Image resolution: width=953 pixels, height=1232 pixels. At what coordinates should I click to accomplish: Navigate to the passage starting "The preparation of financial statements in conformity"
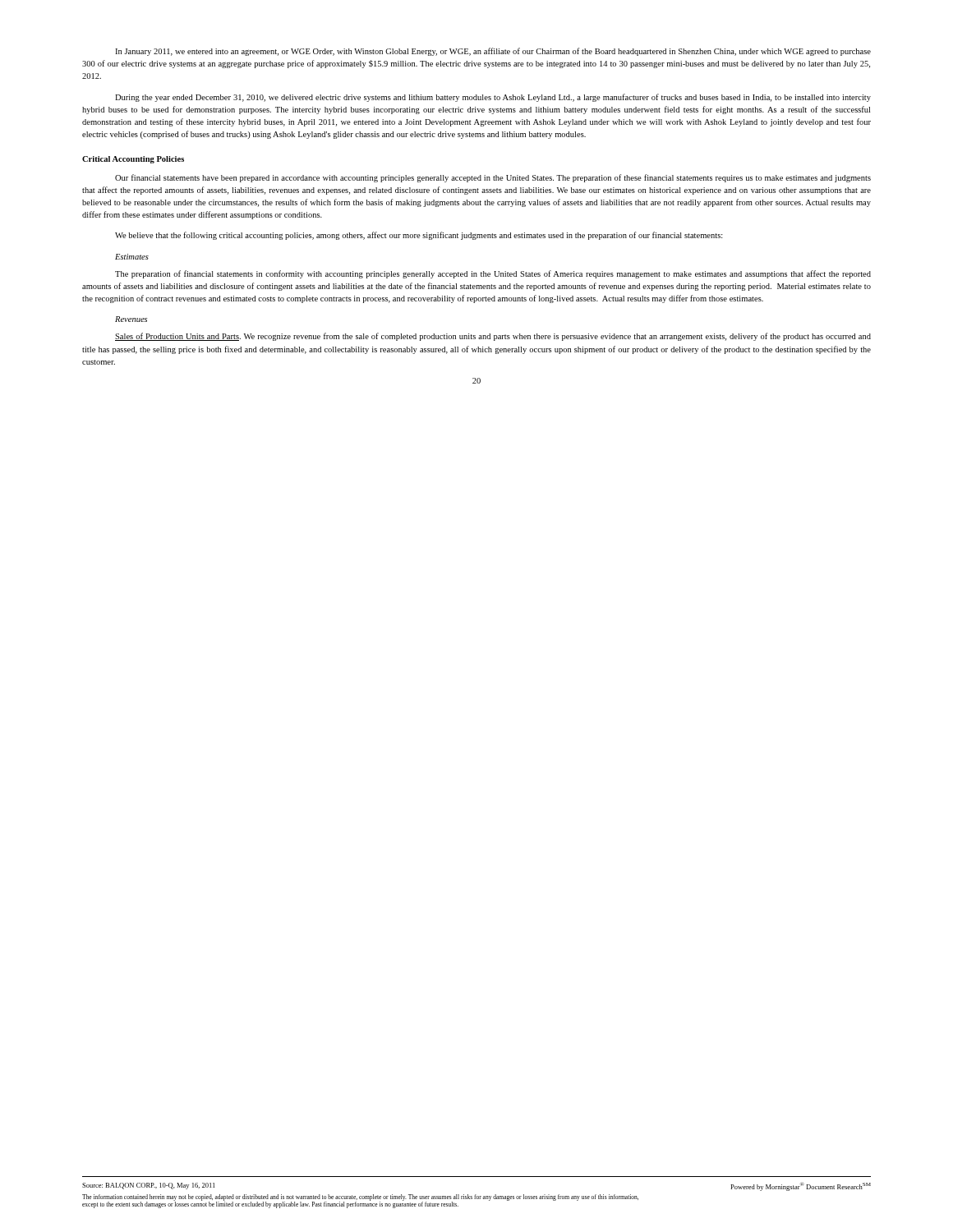[x=476, y=286]
